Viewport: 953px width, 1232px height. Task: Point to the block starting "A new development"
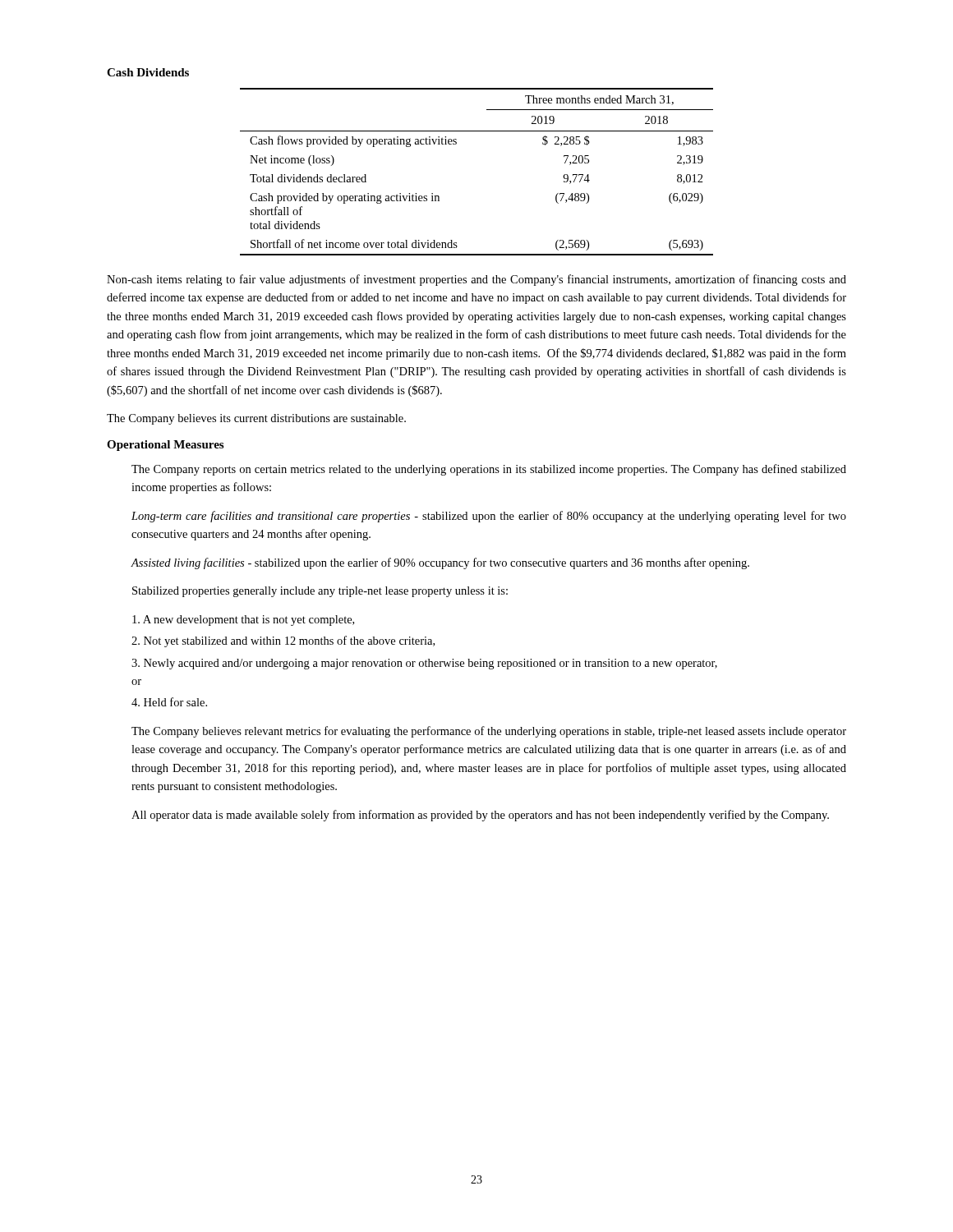pos(243,619)
